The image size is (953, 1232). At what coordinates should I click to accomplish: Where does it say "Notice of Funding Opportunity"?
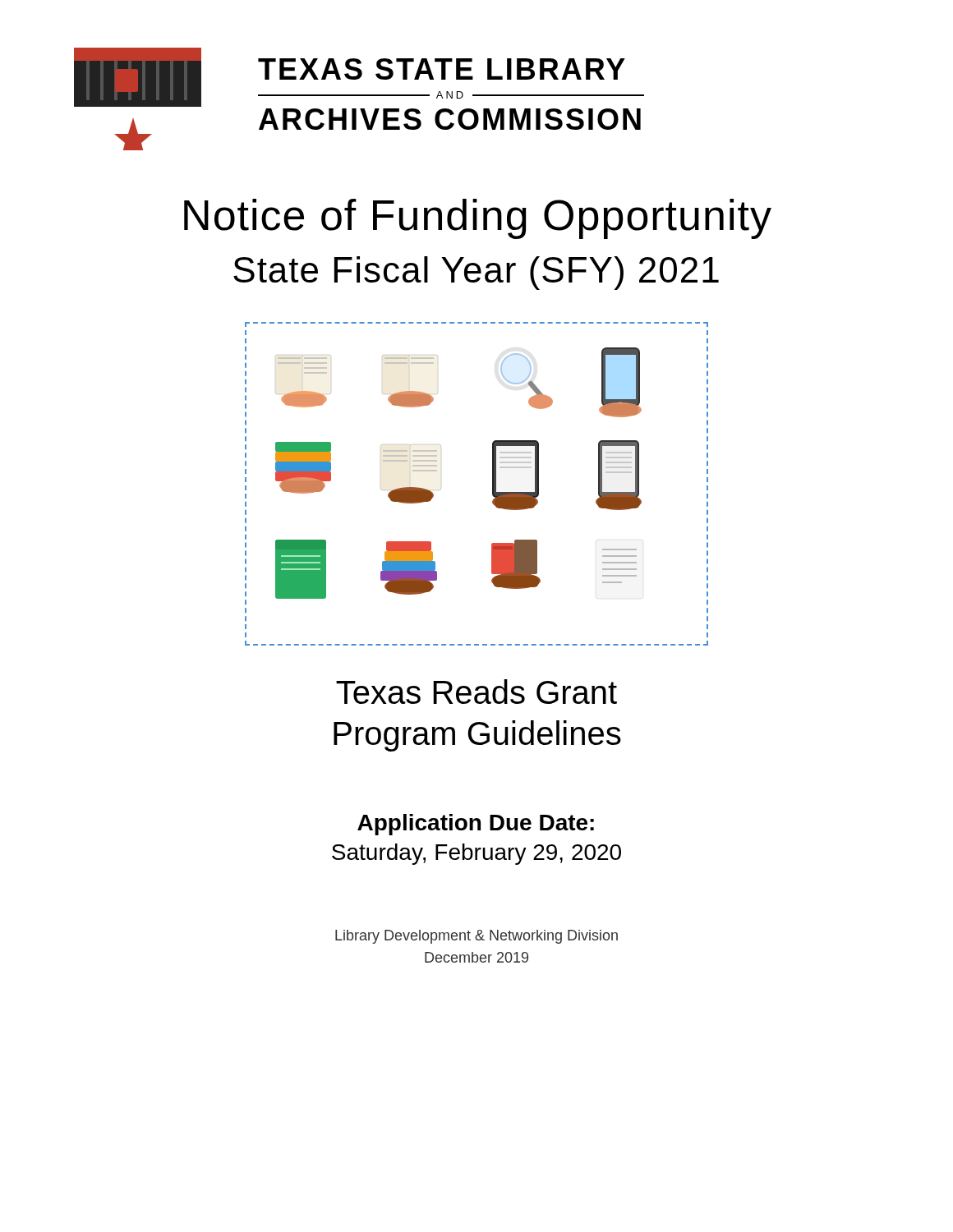coord(476,215)
